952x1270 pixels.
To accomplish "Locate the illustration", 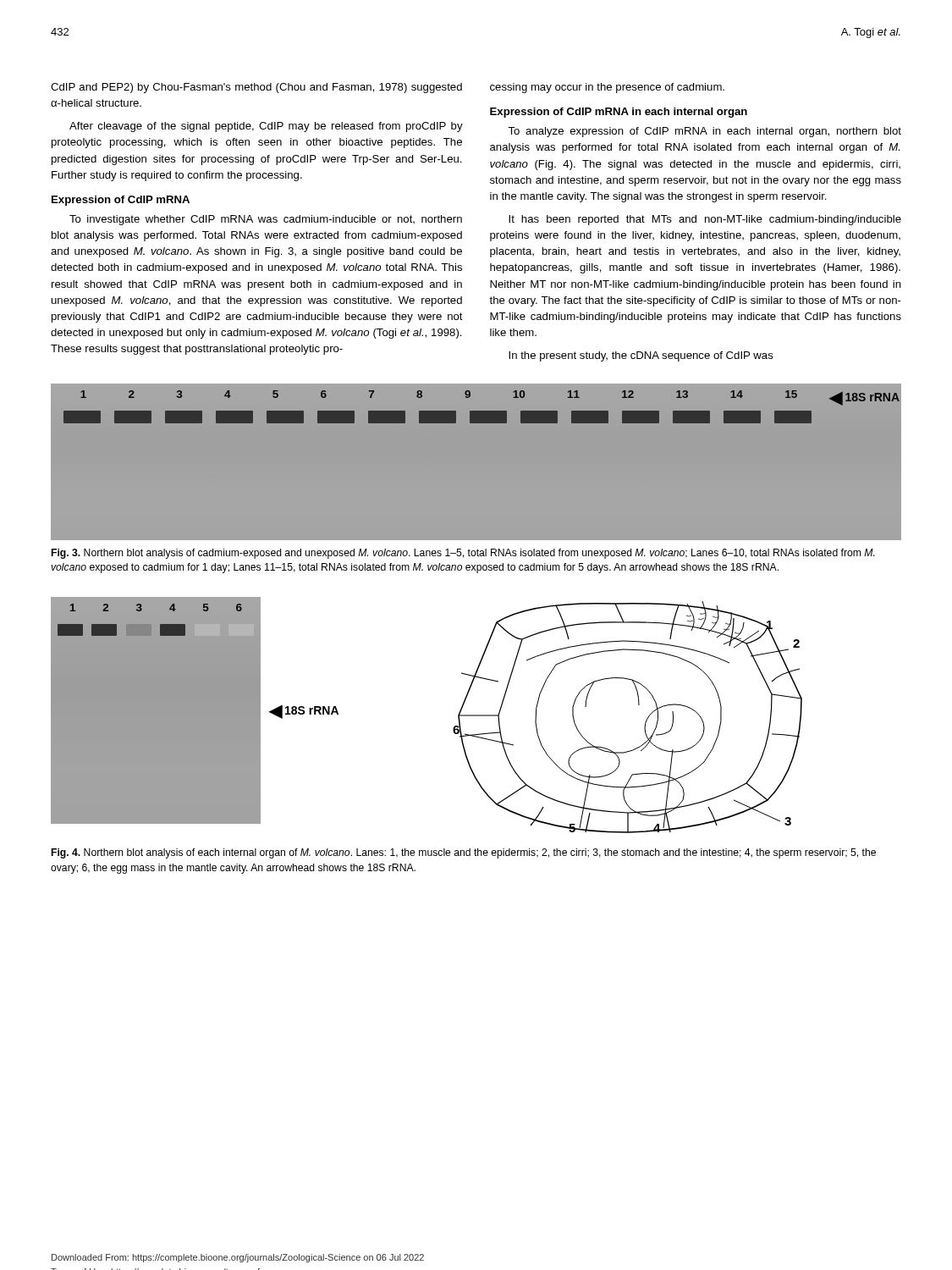I will point(628,718).
